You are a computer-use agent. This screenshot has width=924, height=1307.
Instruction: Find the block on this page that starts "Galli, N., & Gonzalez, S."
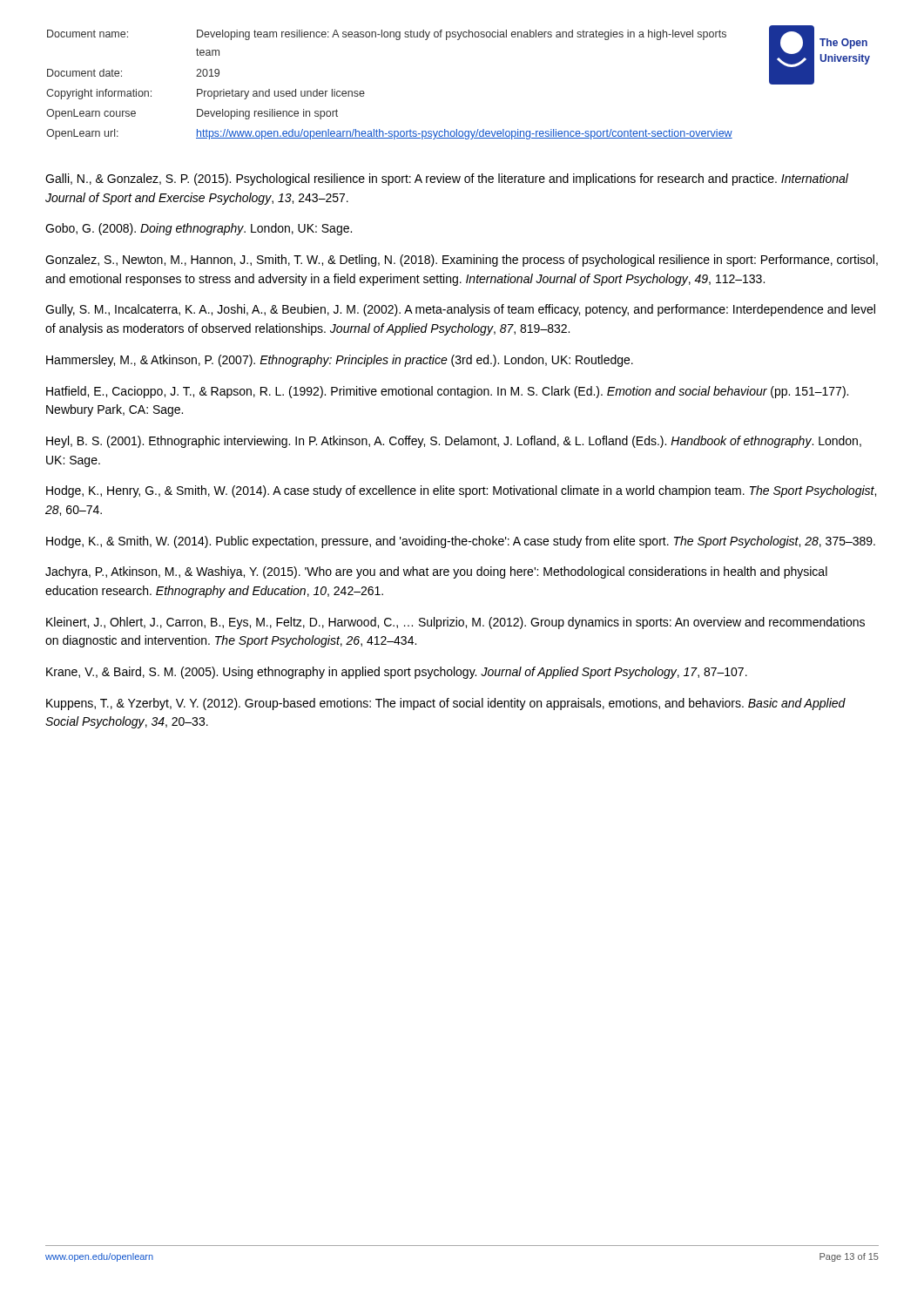tap(447, 188)
